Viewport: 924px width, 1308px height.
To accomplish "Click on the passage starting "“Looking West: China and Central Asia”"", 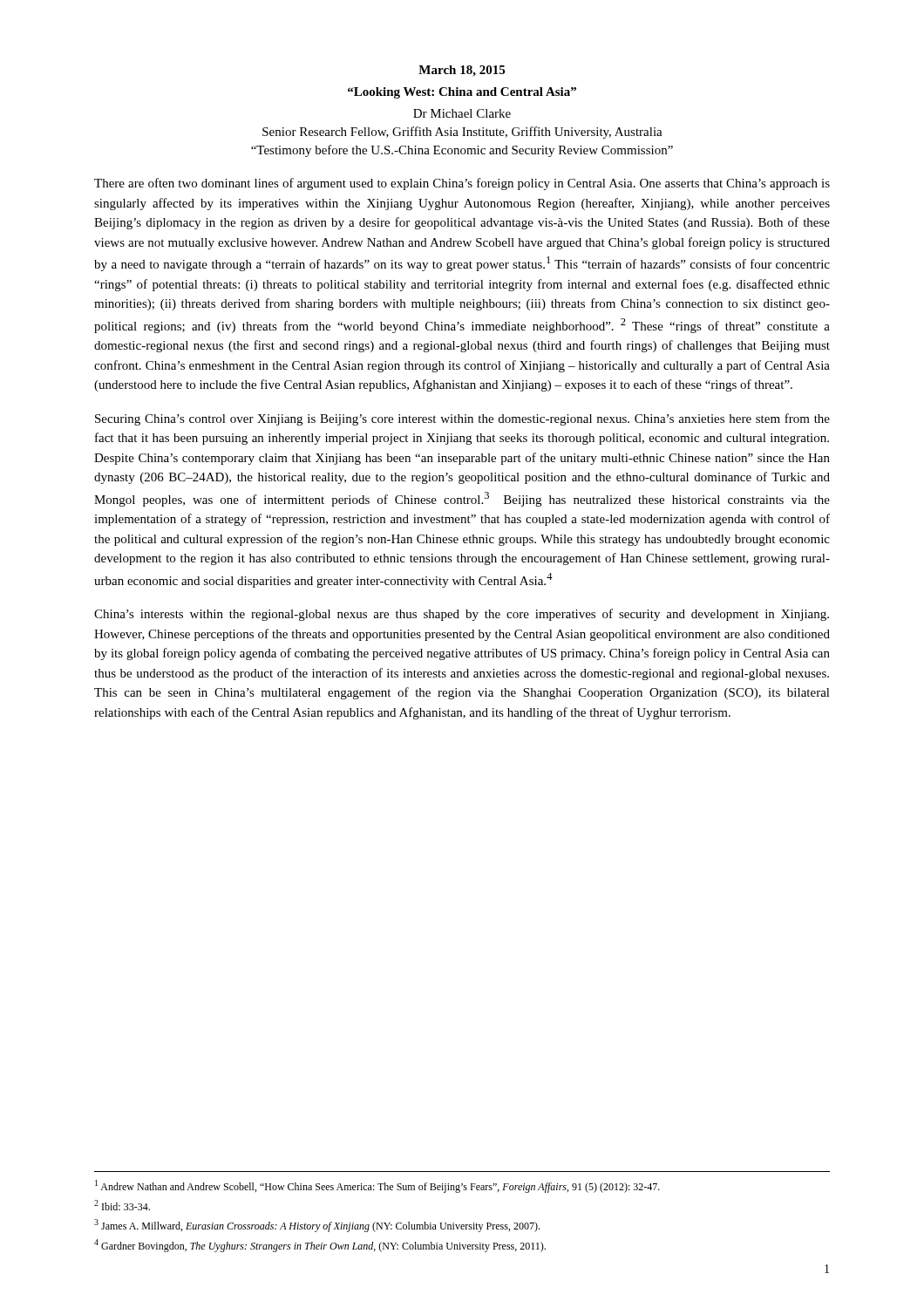I will pos(462,92).
